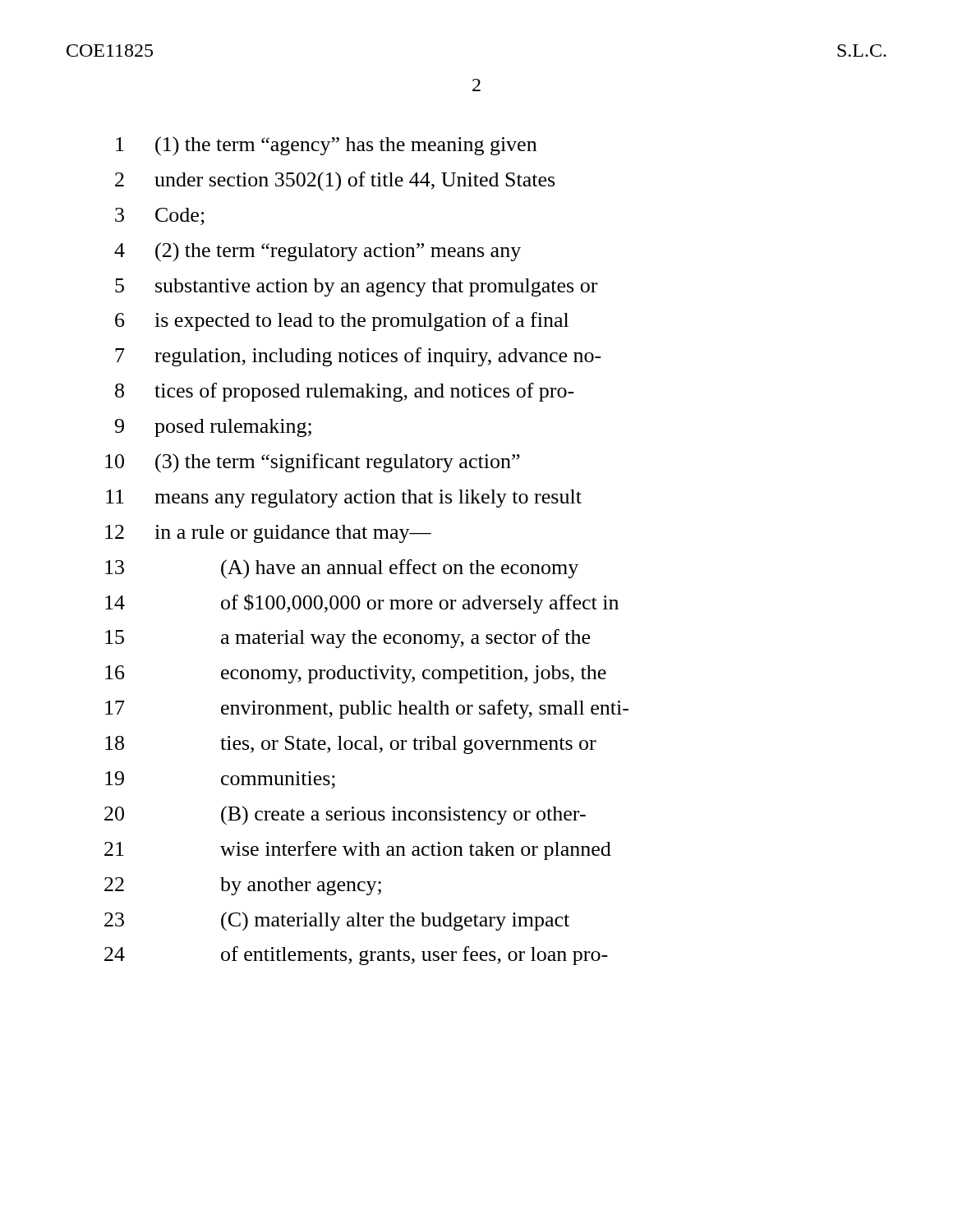Click on the text block starting "13 (A) have an annual effect on"

[x=476, y=568]
